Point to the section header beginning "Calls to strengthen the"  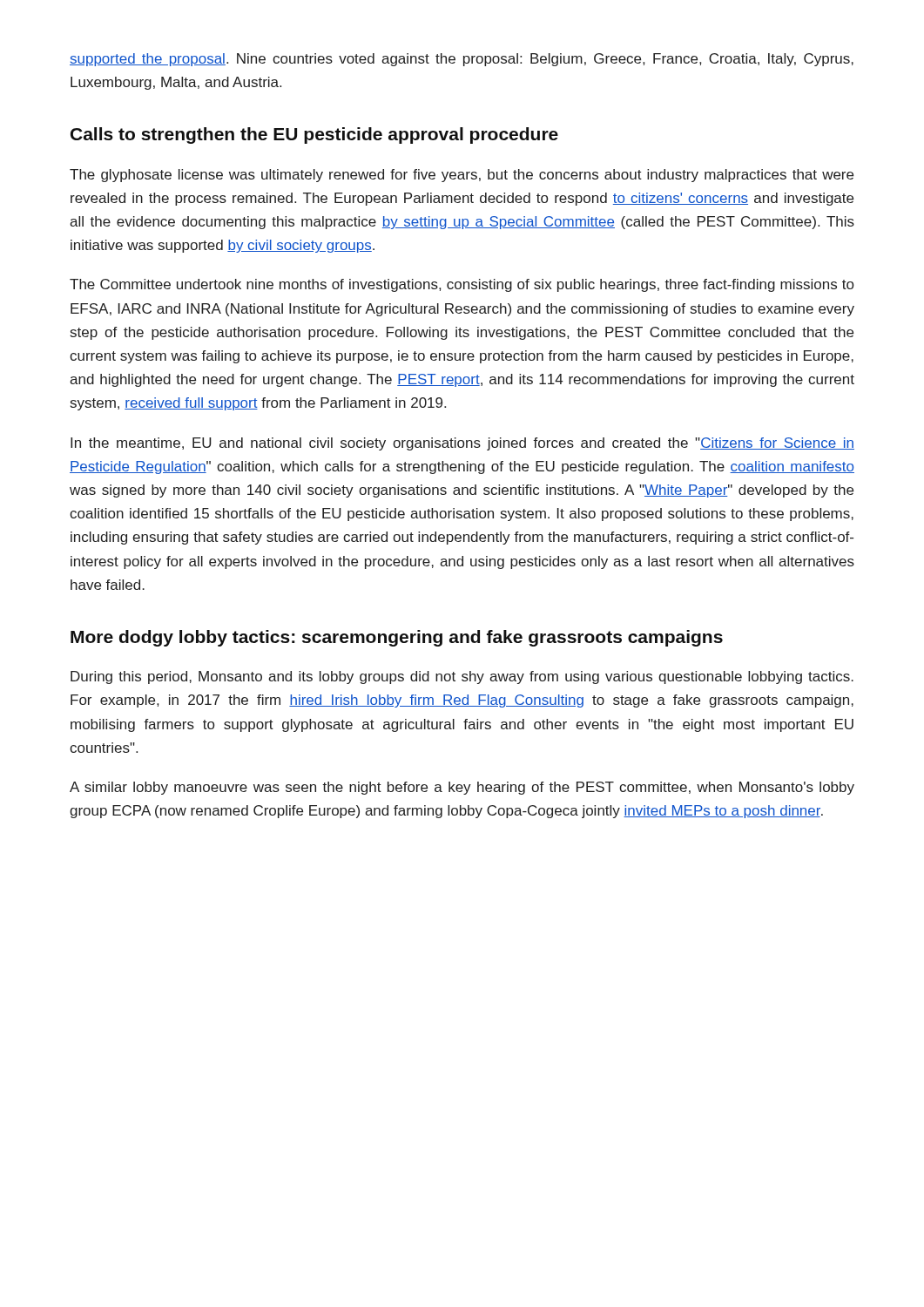click(x=462, y=135)
